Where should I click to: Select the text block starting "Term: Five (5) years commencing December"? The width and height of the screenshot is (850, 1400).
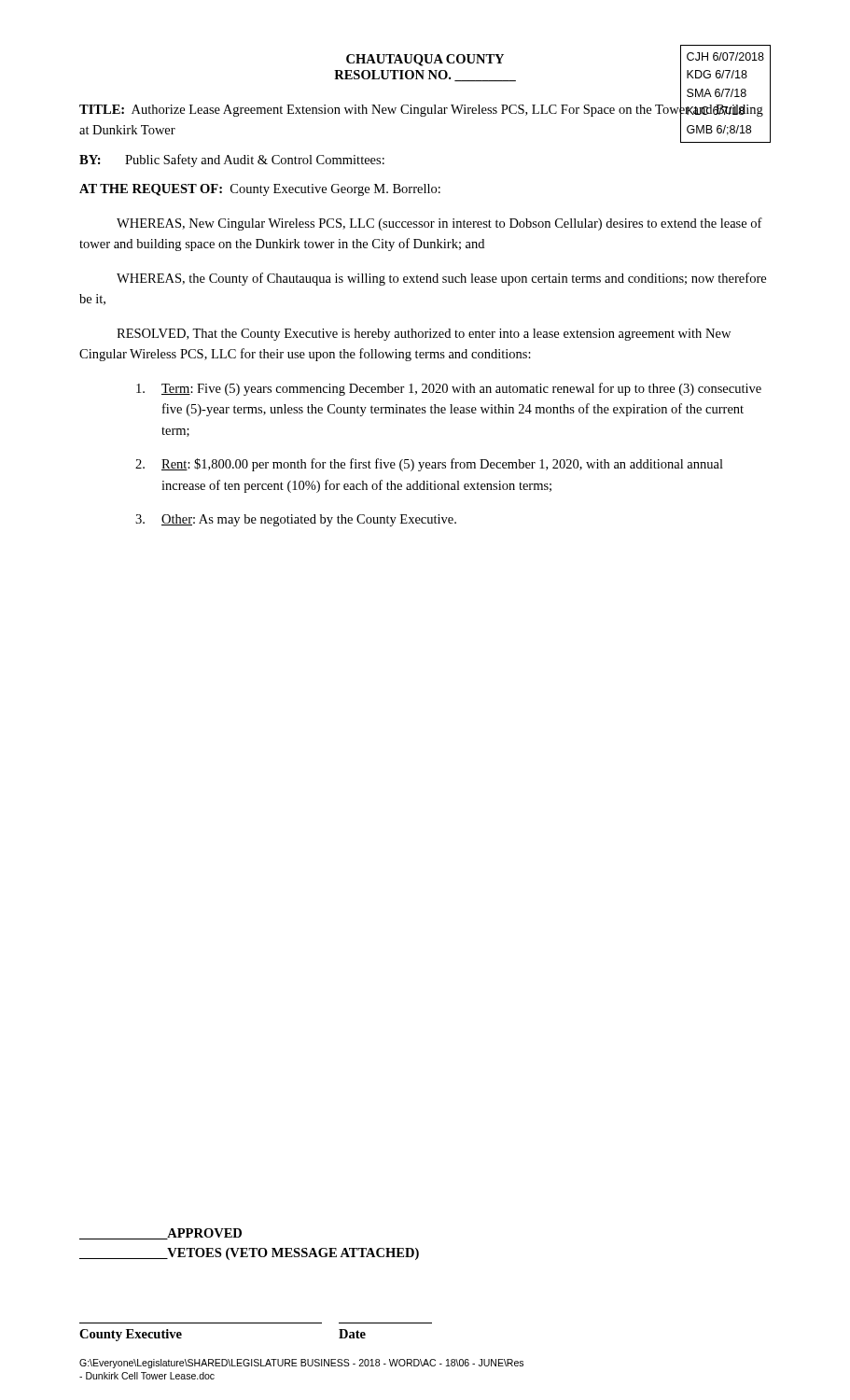[453, 409]
